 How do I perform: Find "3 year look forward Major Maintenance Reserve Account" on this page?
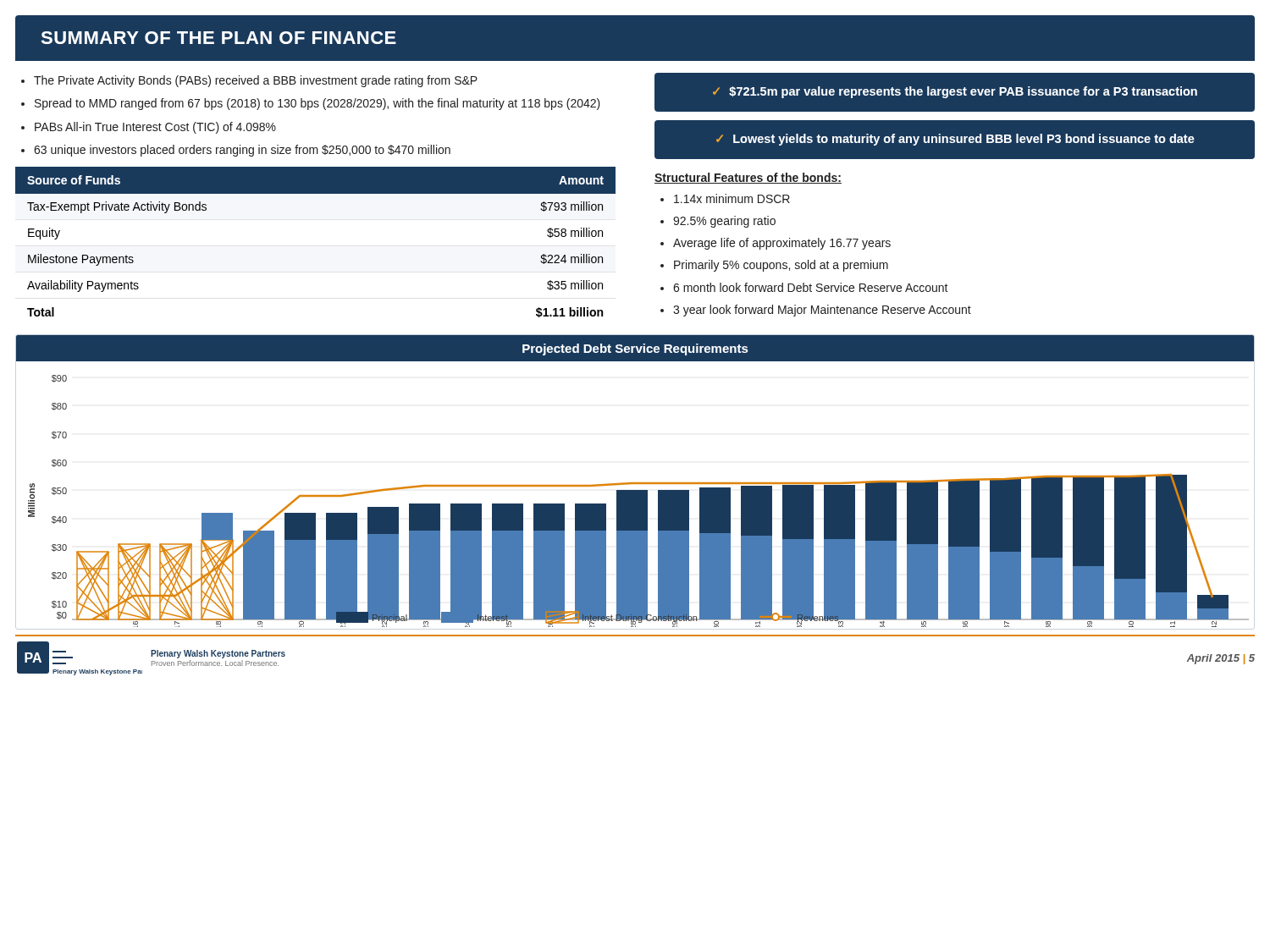point(822,310)
